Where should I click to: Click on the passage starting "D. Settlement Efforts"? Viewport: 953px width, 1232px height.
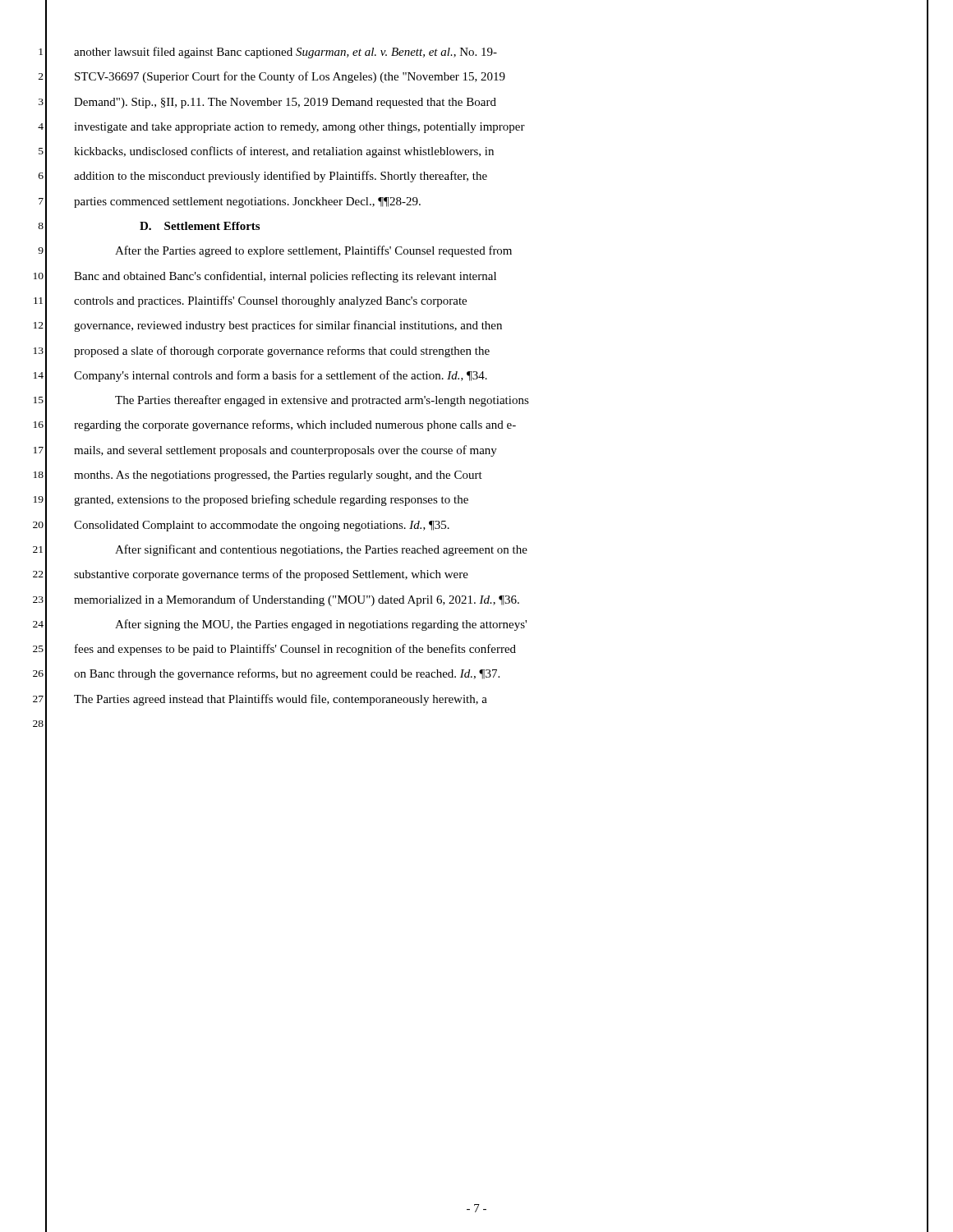click(200, 226)
